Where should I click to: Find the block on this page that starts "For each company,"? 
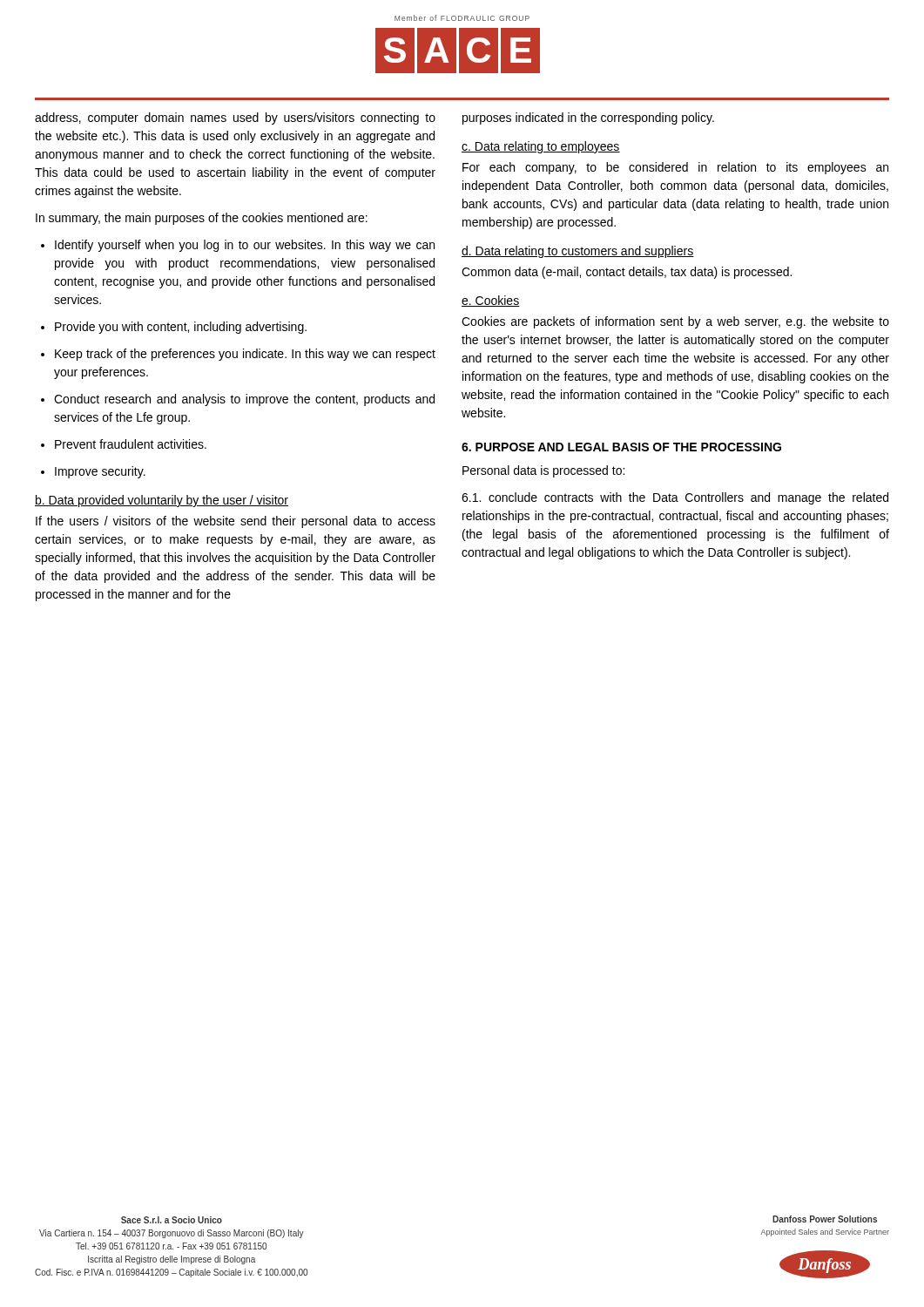click(x=675, y=195)
